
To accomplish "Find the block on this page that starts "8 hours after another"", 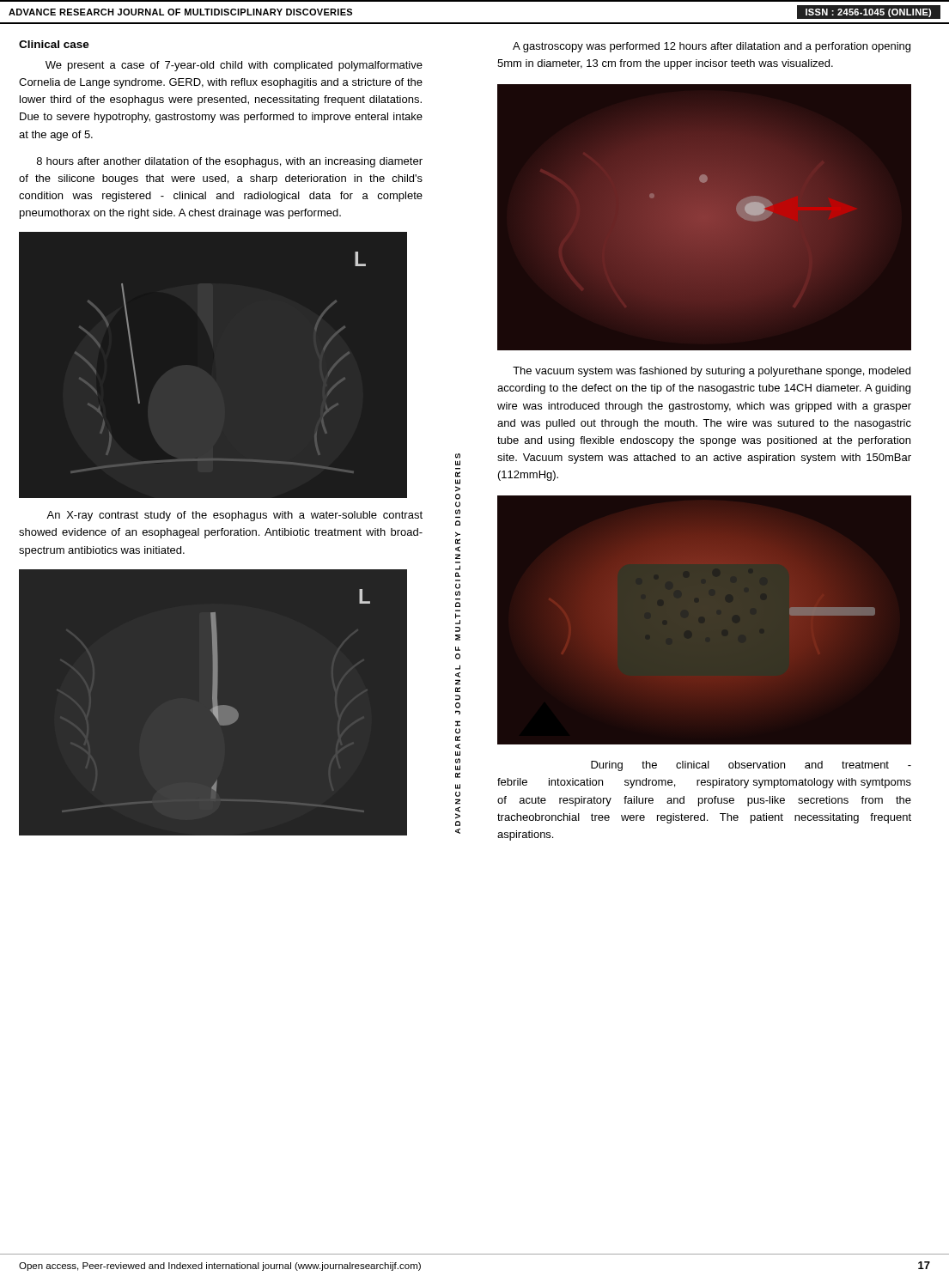I will (221, 187).
